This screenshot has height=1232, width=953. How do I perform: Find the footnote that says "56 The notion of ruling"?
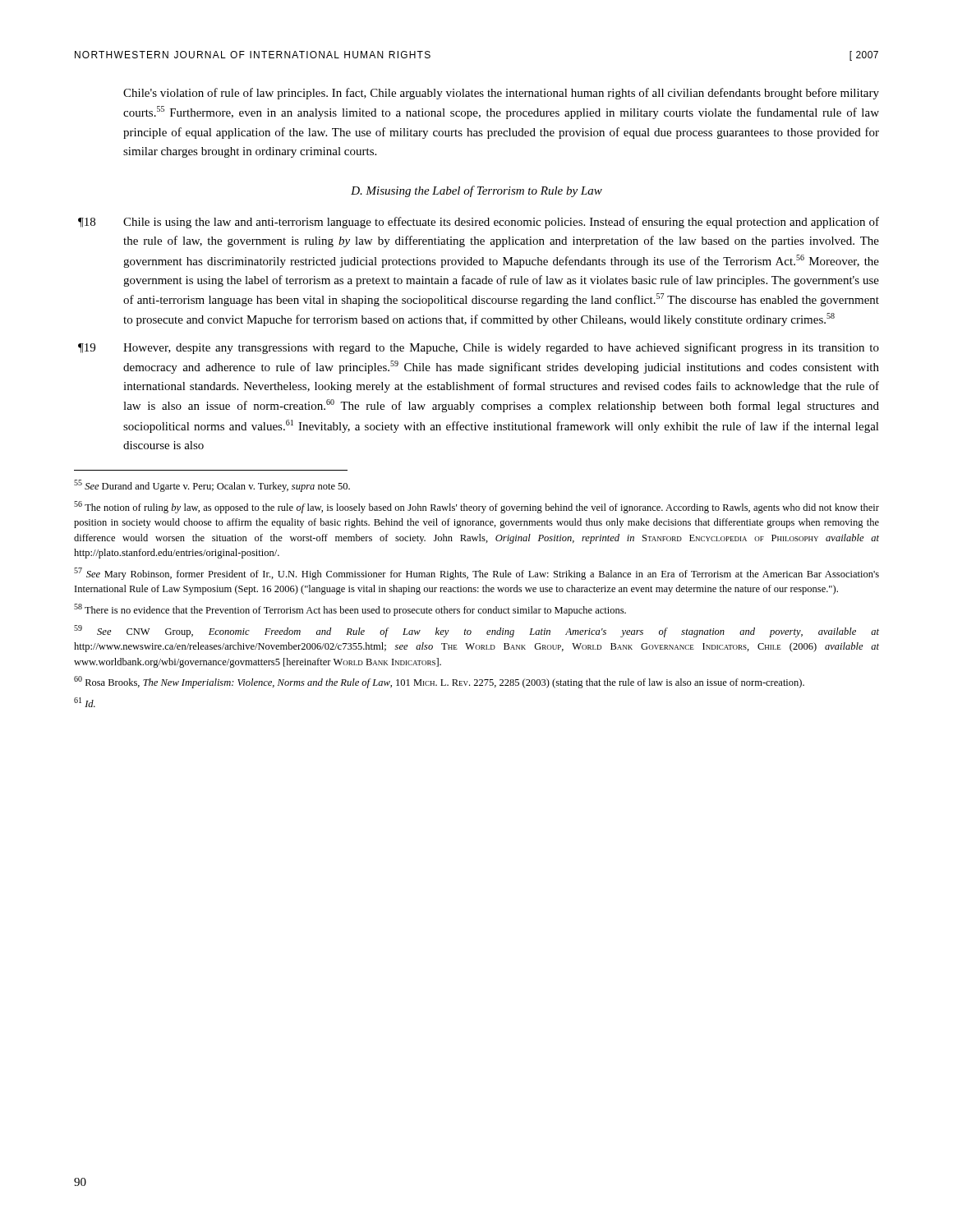[x=476, y=529]
